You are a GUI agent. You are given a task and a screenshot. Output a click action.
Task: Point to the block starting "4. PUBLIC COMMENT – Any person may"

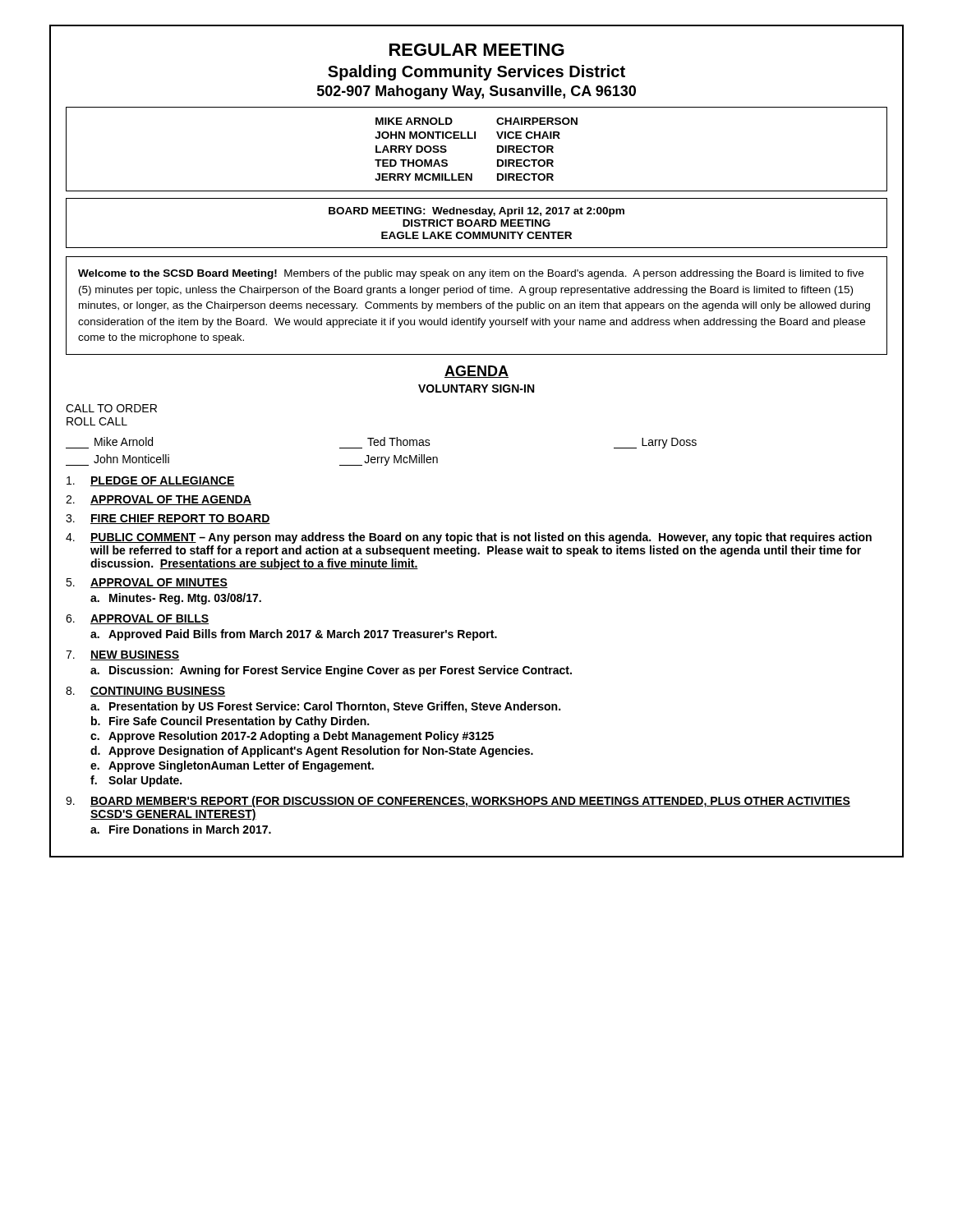(476, 550)
